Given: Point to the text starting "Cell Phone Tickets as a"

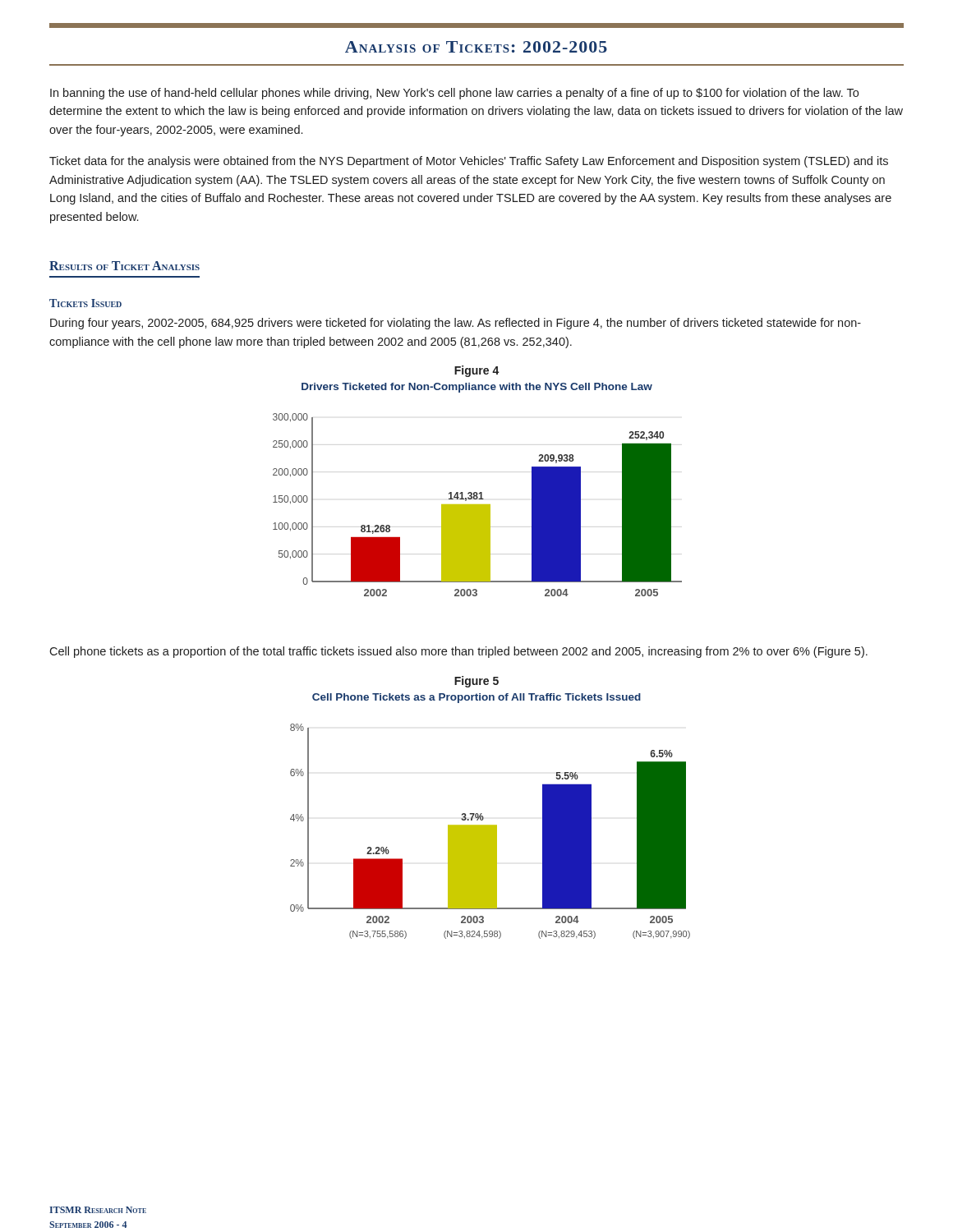Looking at the screenshot, I should click(x=476, y=697).
